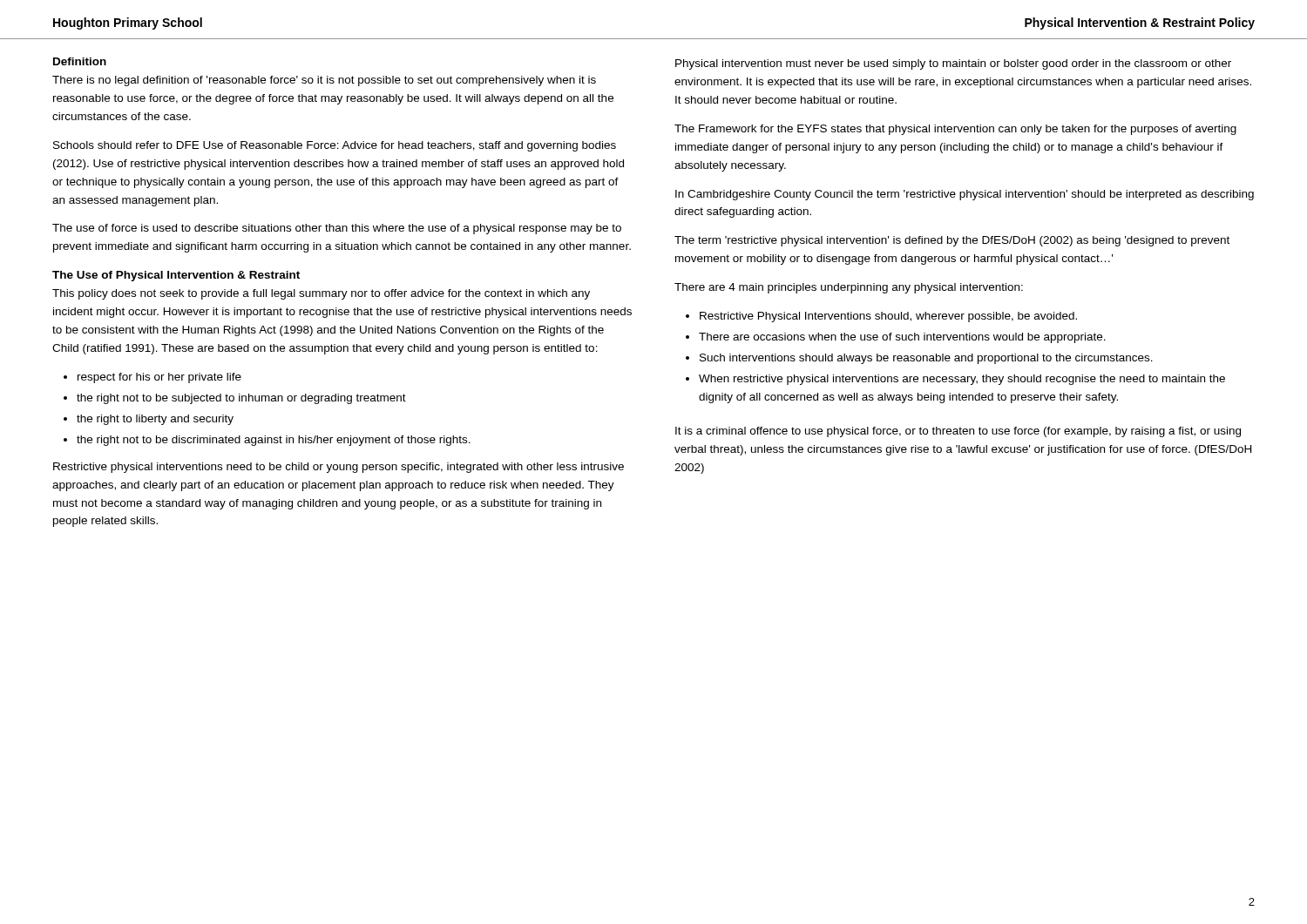The image size is (1307, 924).
Task: Find the block on this page that starts "the right not to be discriminated against"
Action: [x=274, y=439]
